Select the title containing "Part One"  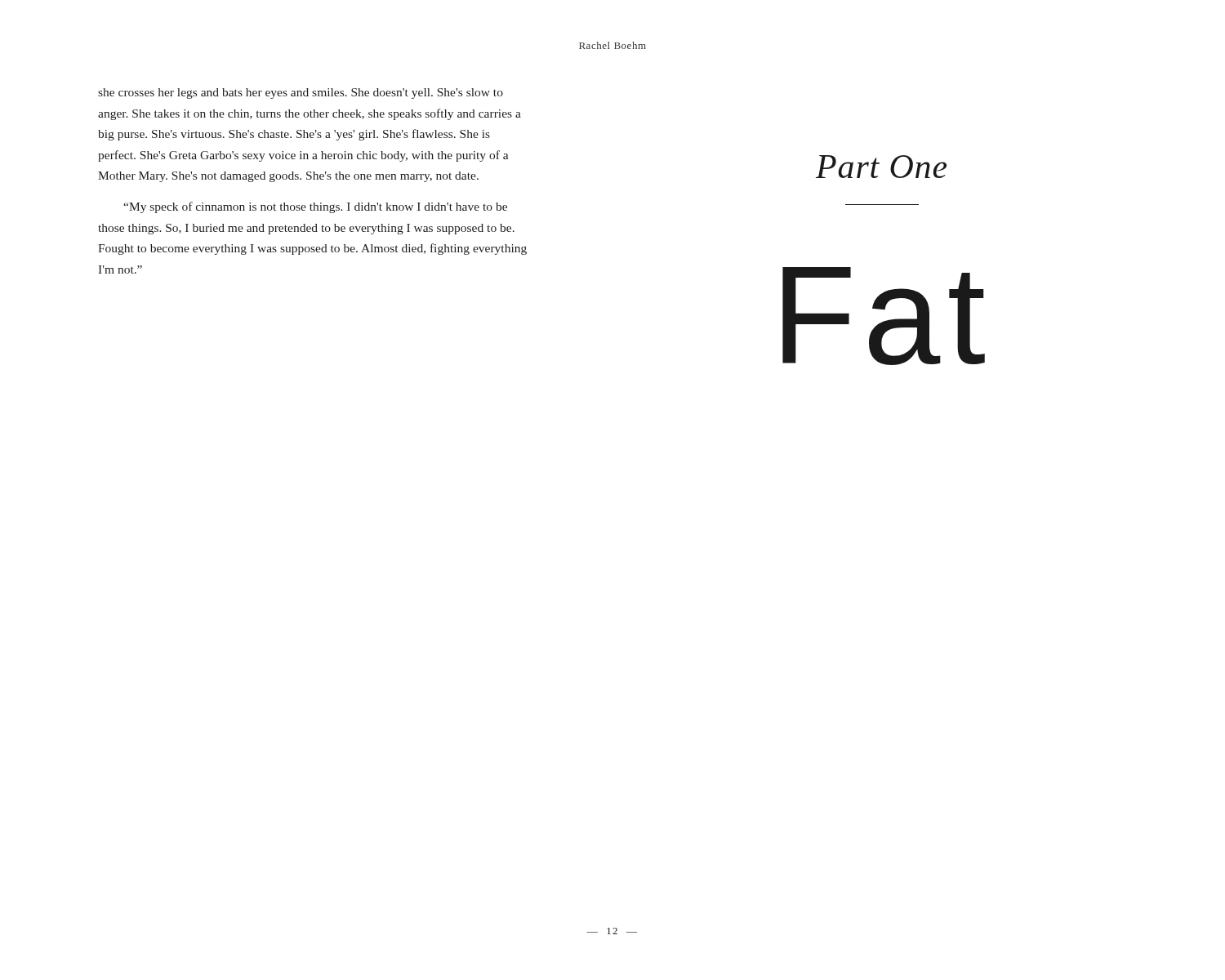coord(882,167)
